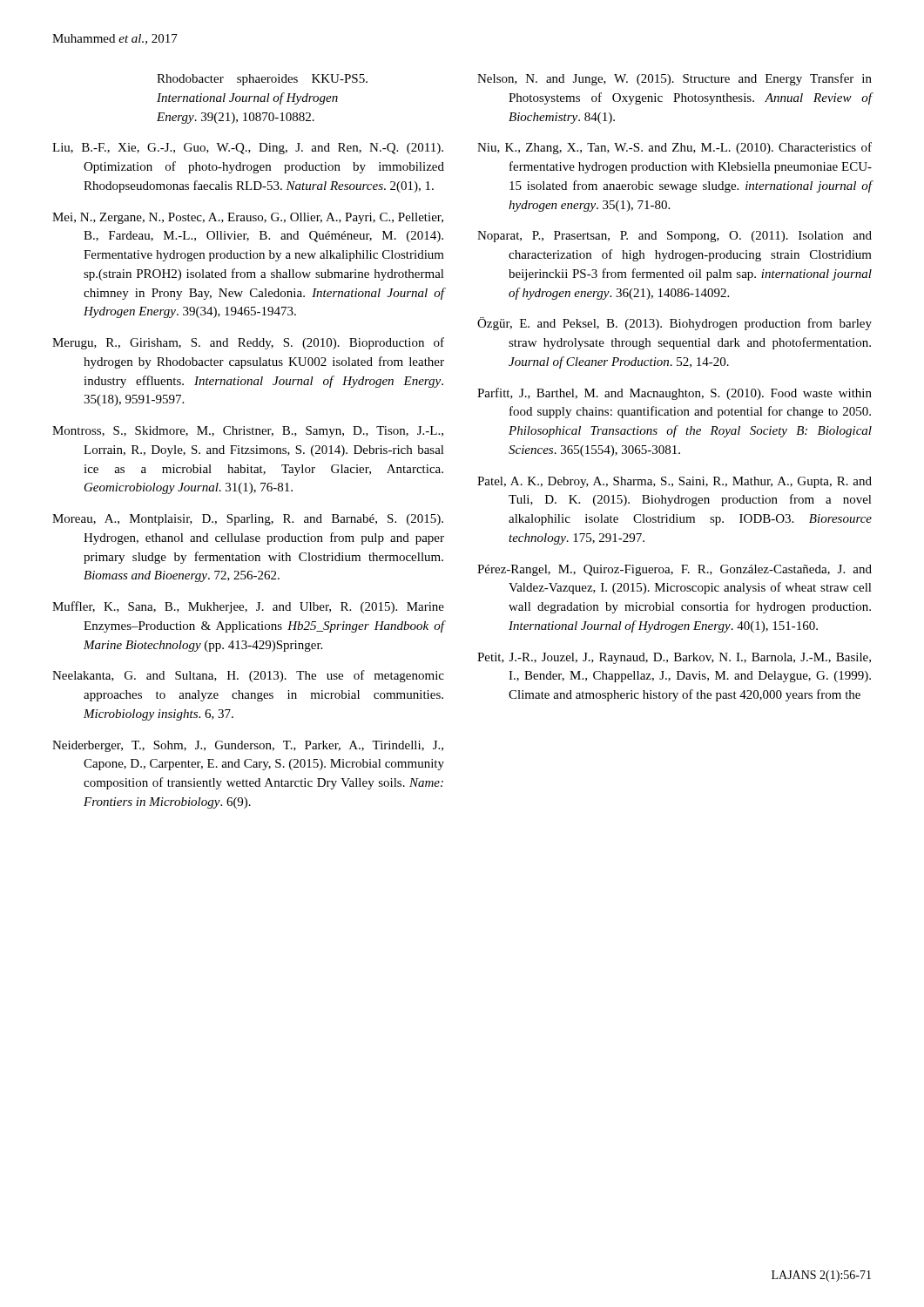Viewport: 924px width, 1307px height.
Task: Select the passage starting "Noparat, P., Prasertsan, P."
Action: 674,264
